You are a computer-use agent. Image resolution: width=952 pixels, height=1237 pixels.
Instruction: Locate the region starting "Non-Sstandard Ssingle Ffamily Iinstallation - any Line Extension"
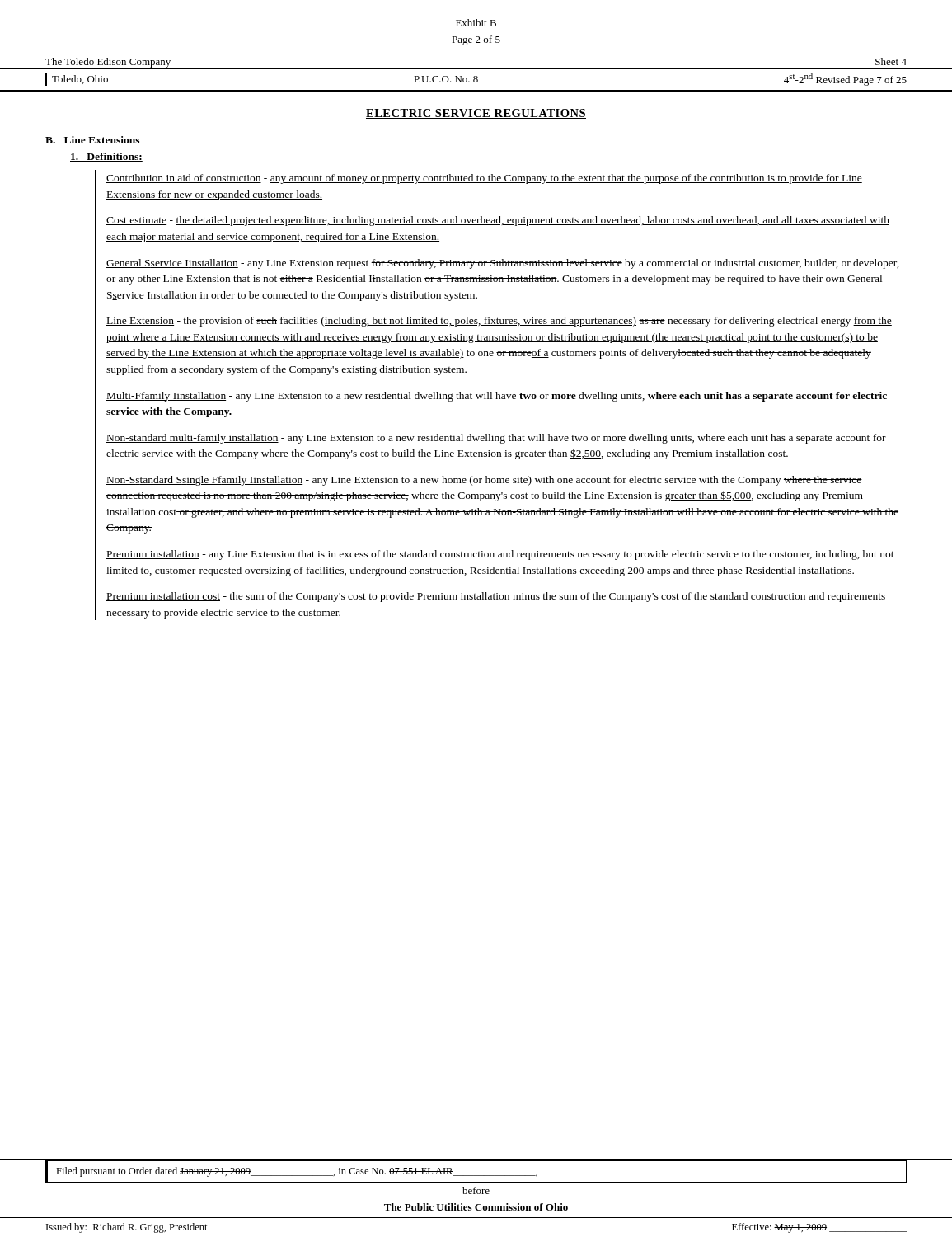click(502, 504)
